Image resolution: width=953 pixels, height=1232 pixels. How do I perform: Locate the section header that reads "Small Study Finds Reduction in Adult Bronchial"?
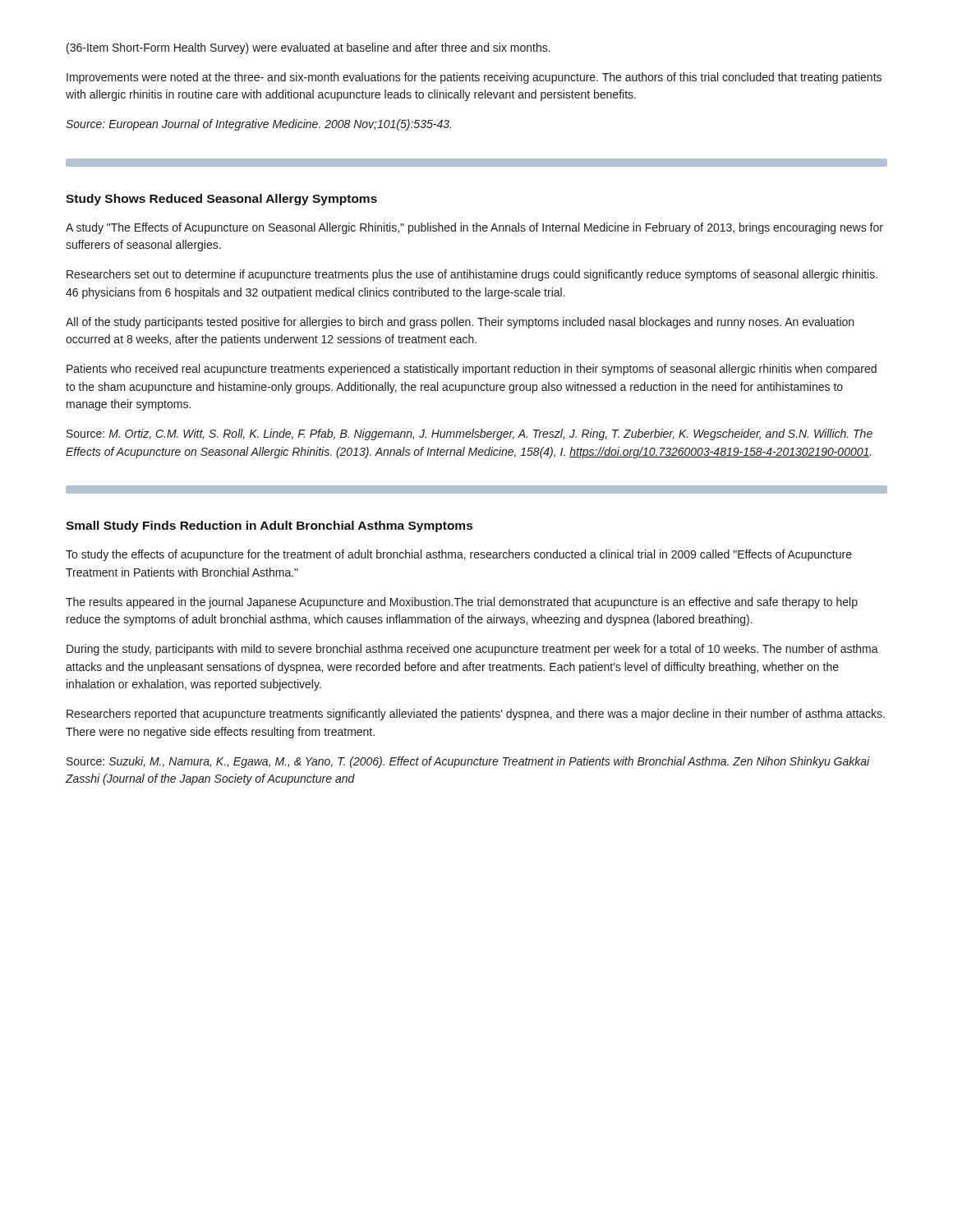(269, 526)
